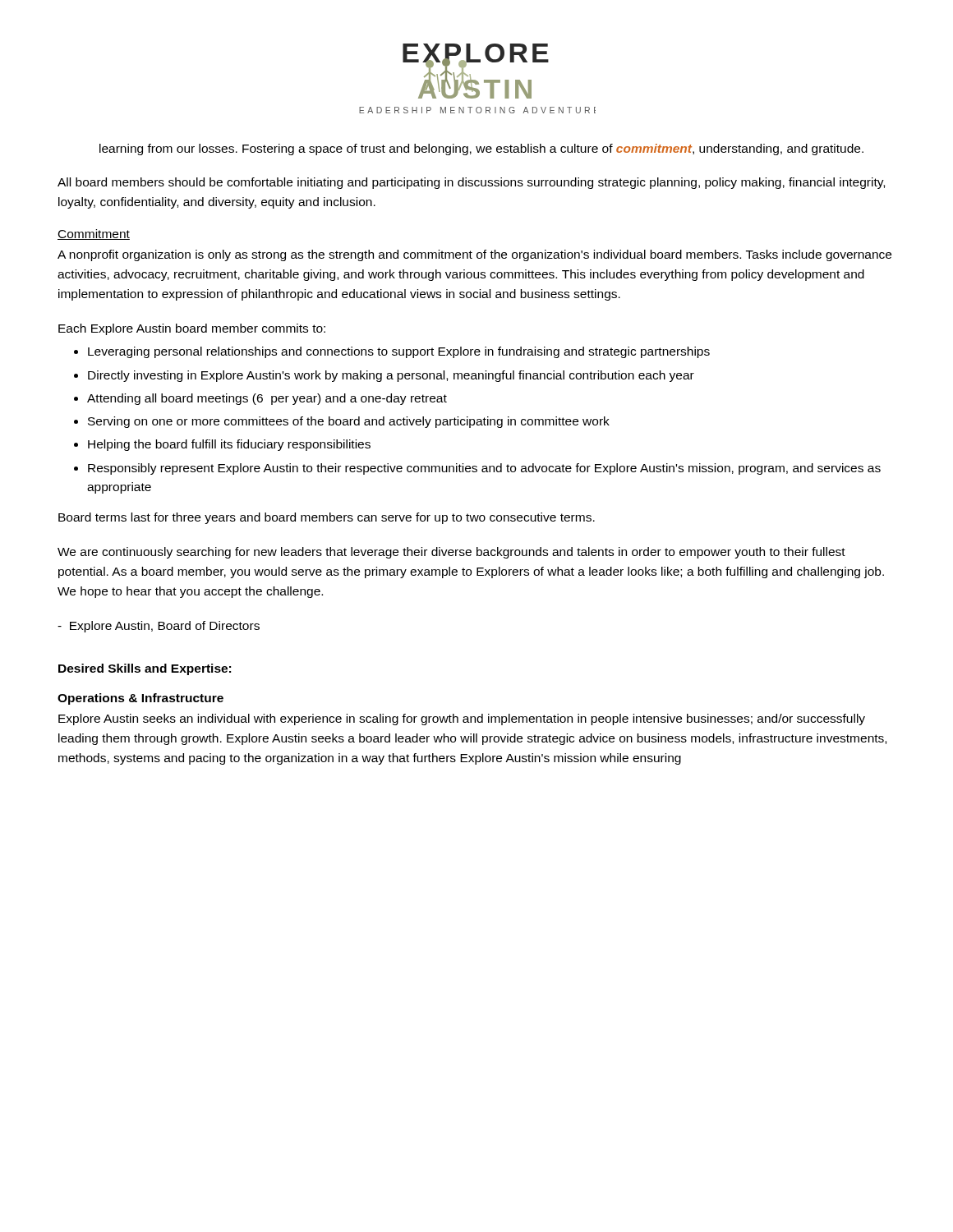Click where it says "Desired Skills and Expertise:"

[x=145, y=668]
